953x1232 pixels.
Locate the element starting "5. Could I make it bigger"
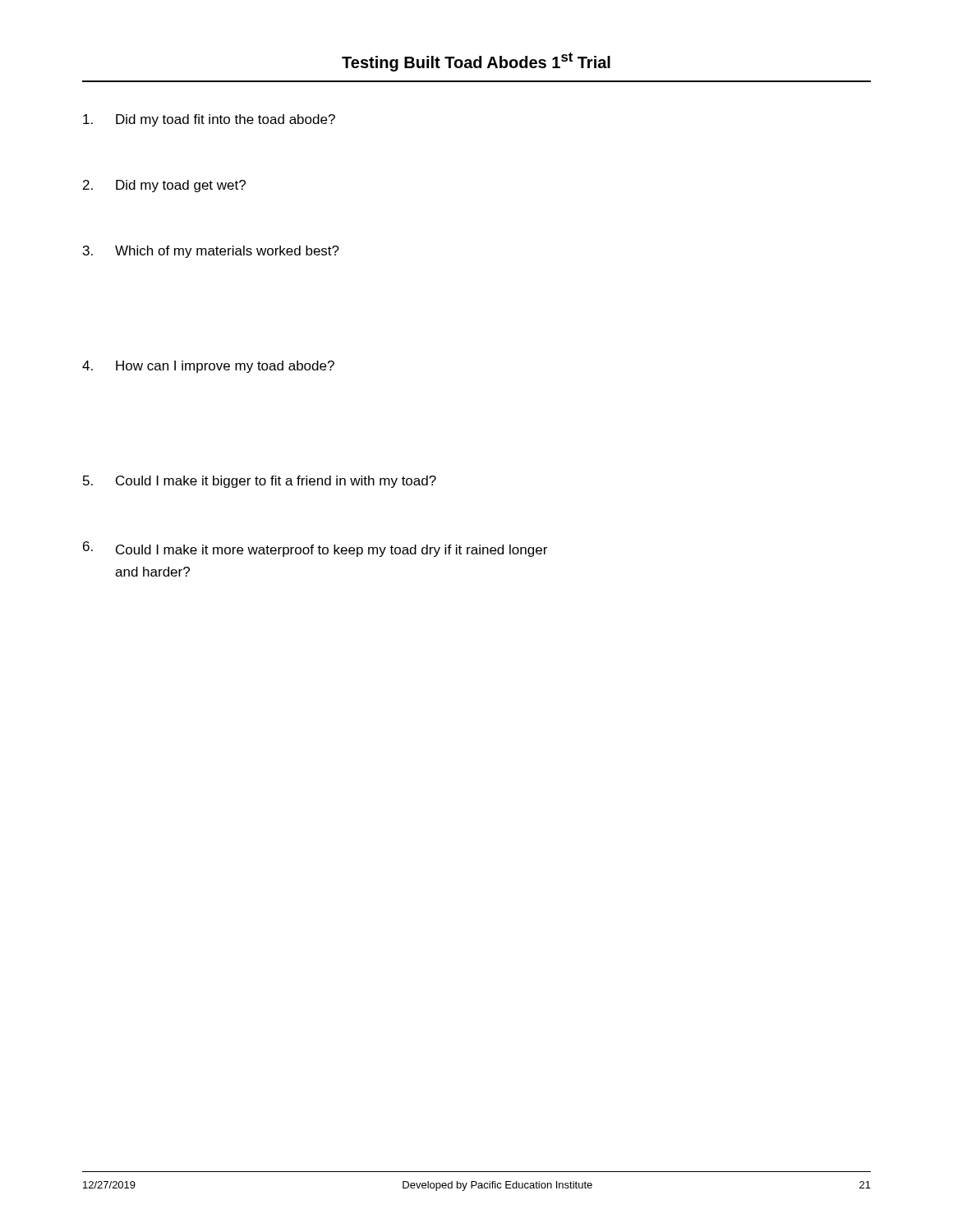pyautogui.click(x=259, y=481)
